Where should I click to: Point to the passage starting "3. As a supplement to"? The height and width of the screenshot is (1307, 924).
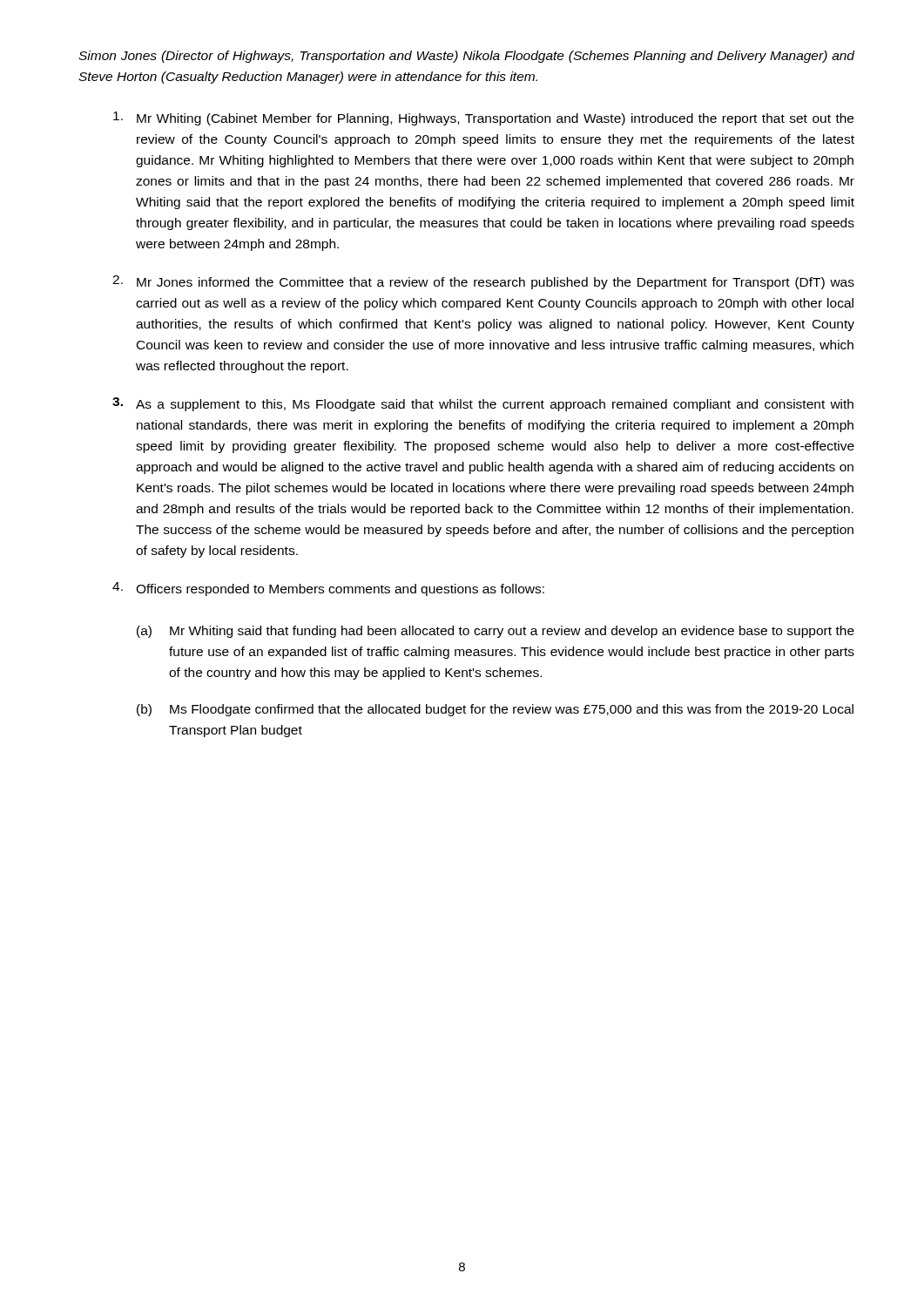466,478
